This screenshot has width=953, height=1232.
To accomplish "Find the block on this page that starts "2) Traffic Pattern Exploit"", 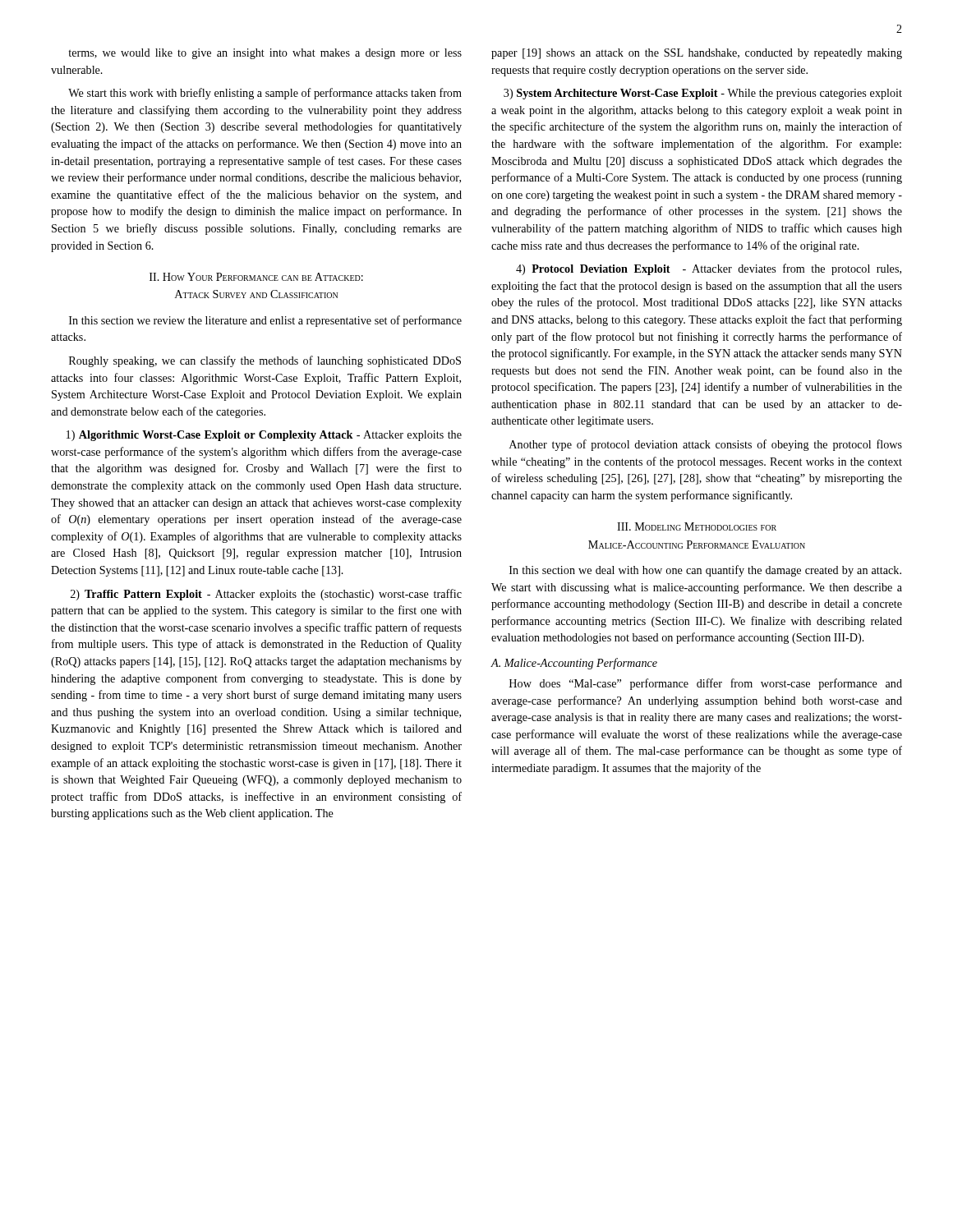I will point(256,703).
